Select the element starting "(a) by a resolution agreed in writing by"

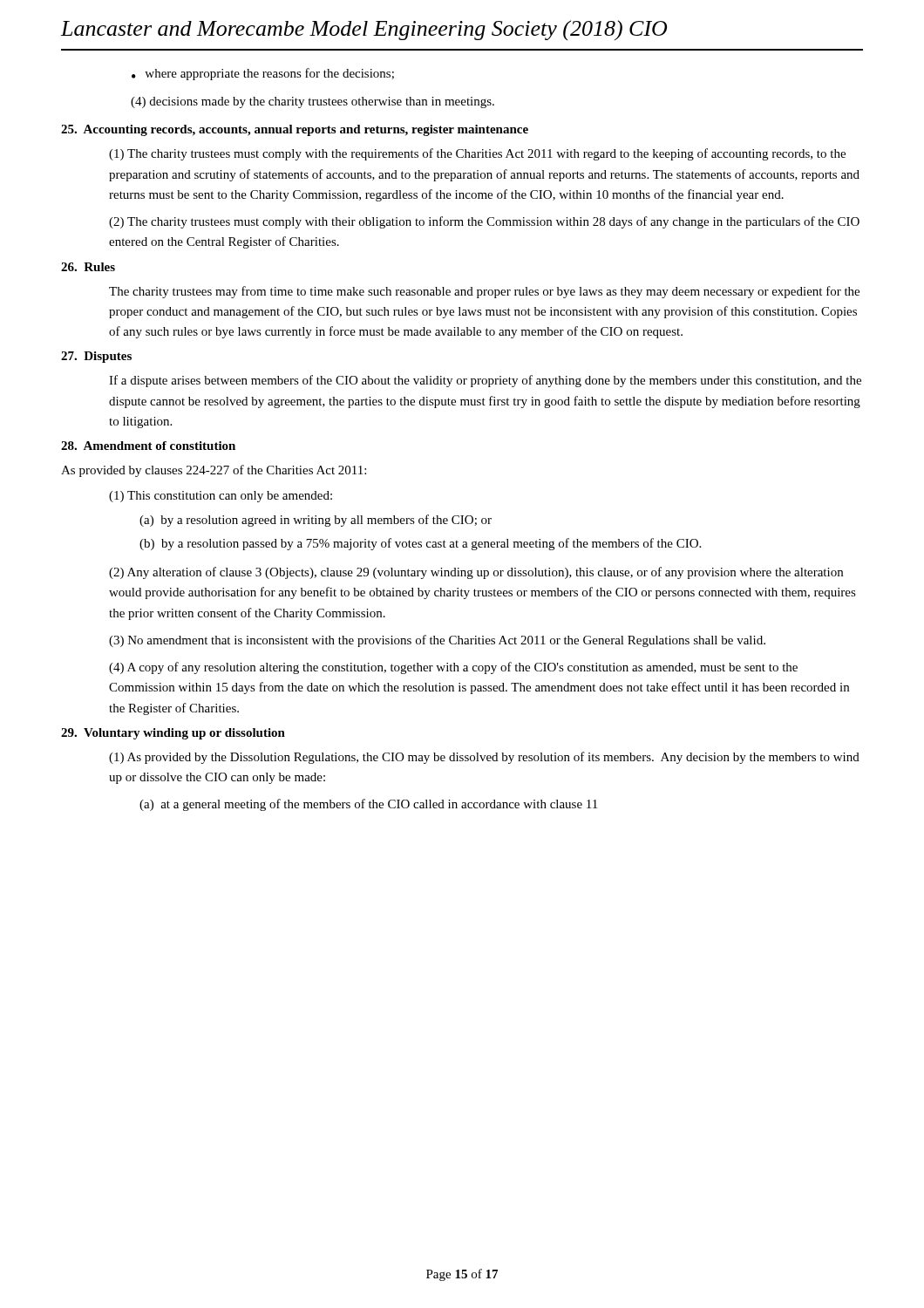[316, 519]
